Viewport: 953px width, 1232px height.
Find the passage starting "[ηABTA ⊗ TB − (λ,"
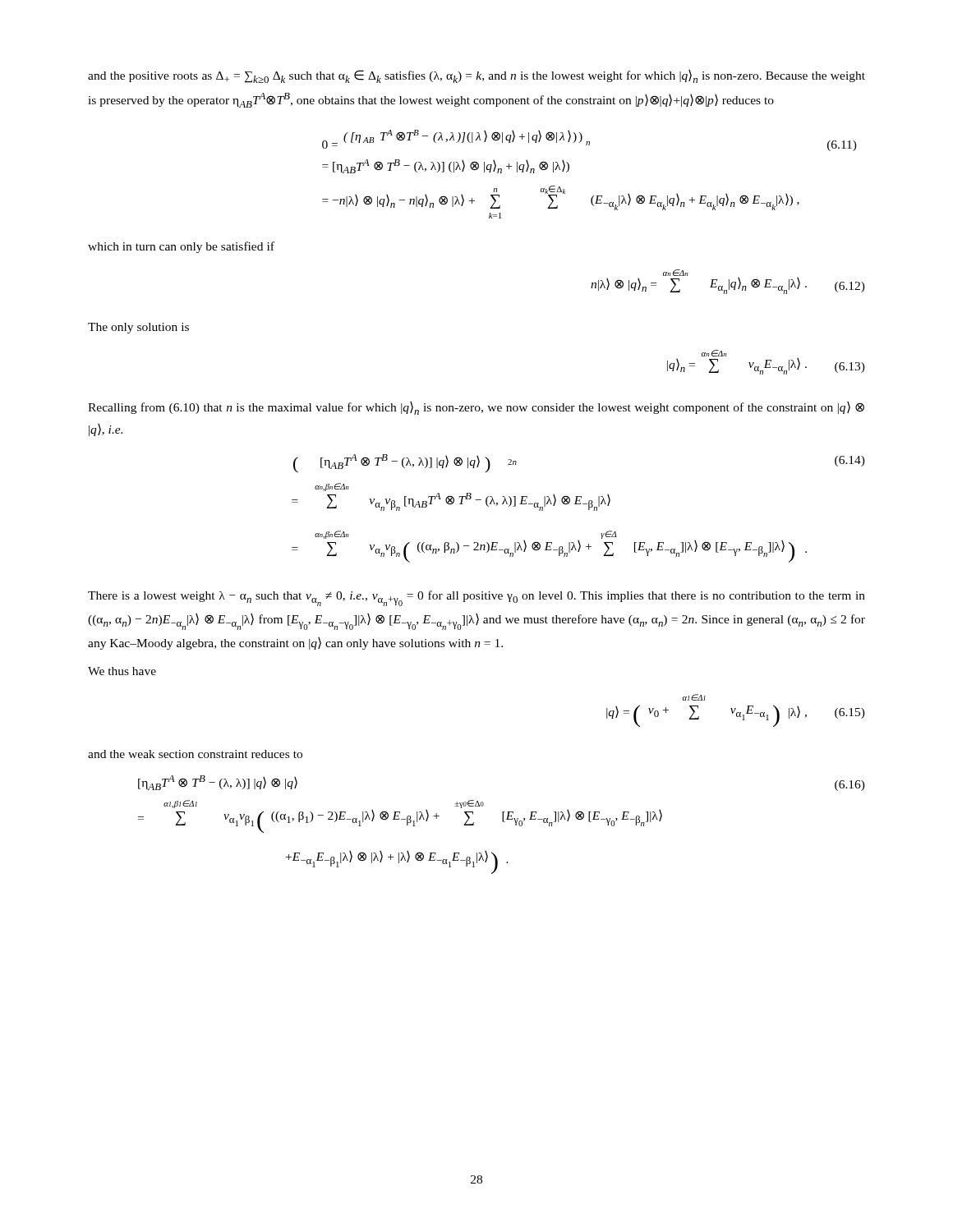476,825
